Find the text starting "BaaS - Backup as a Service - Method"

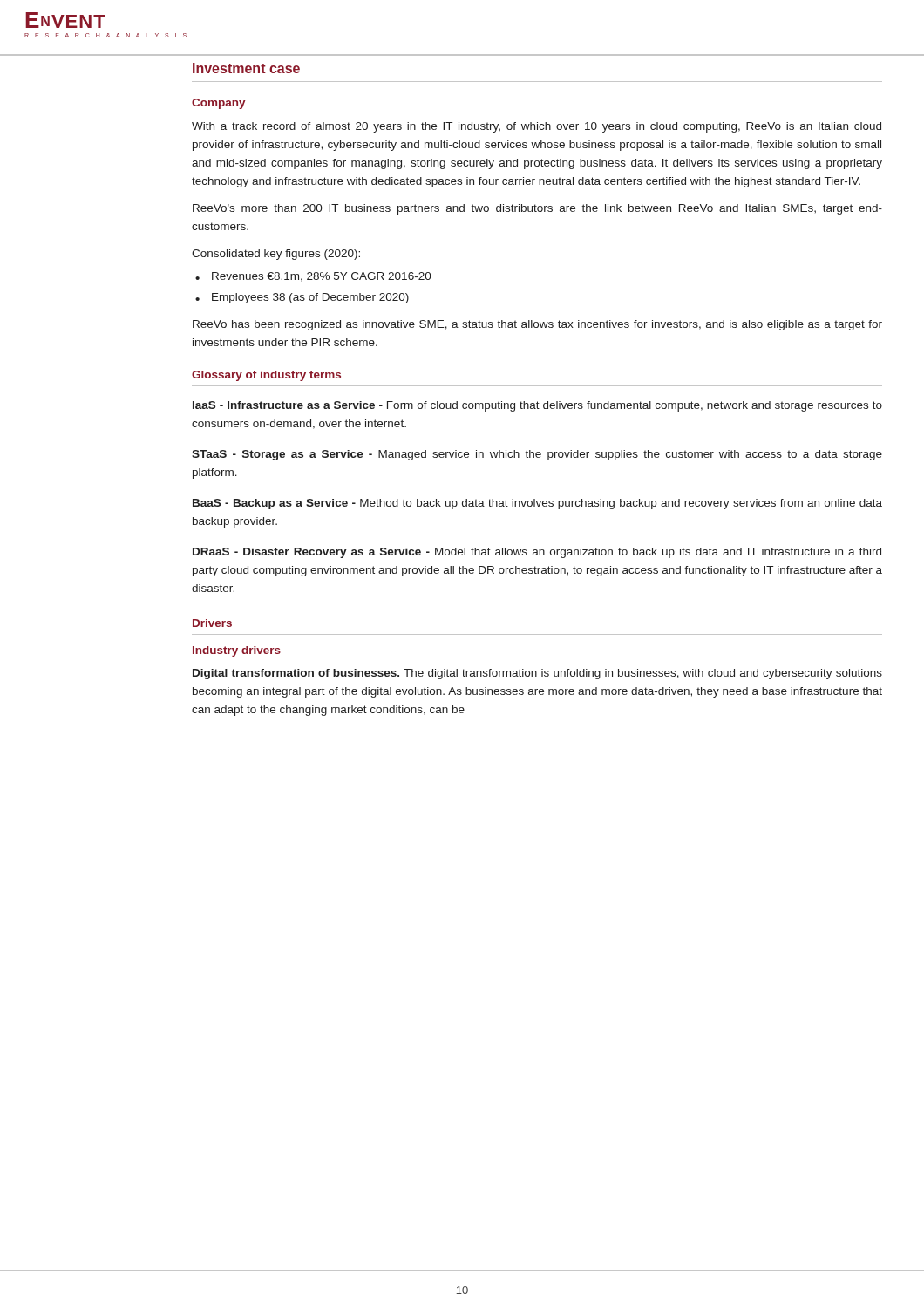click(x=537, y=512)
